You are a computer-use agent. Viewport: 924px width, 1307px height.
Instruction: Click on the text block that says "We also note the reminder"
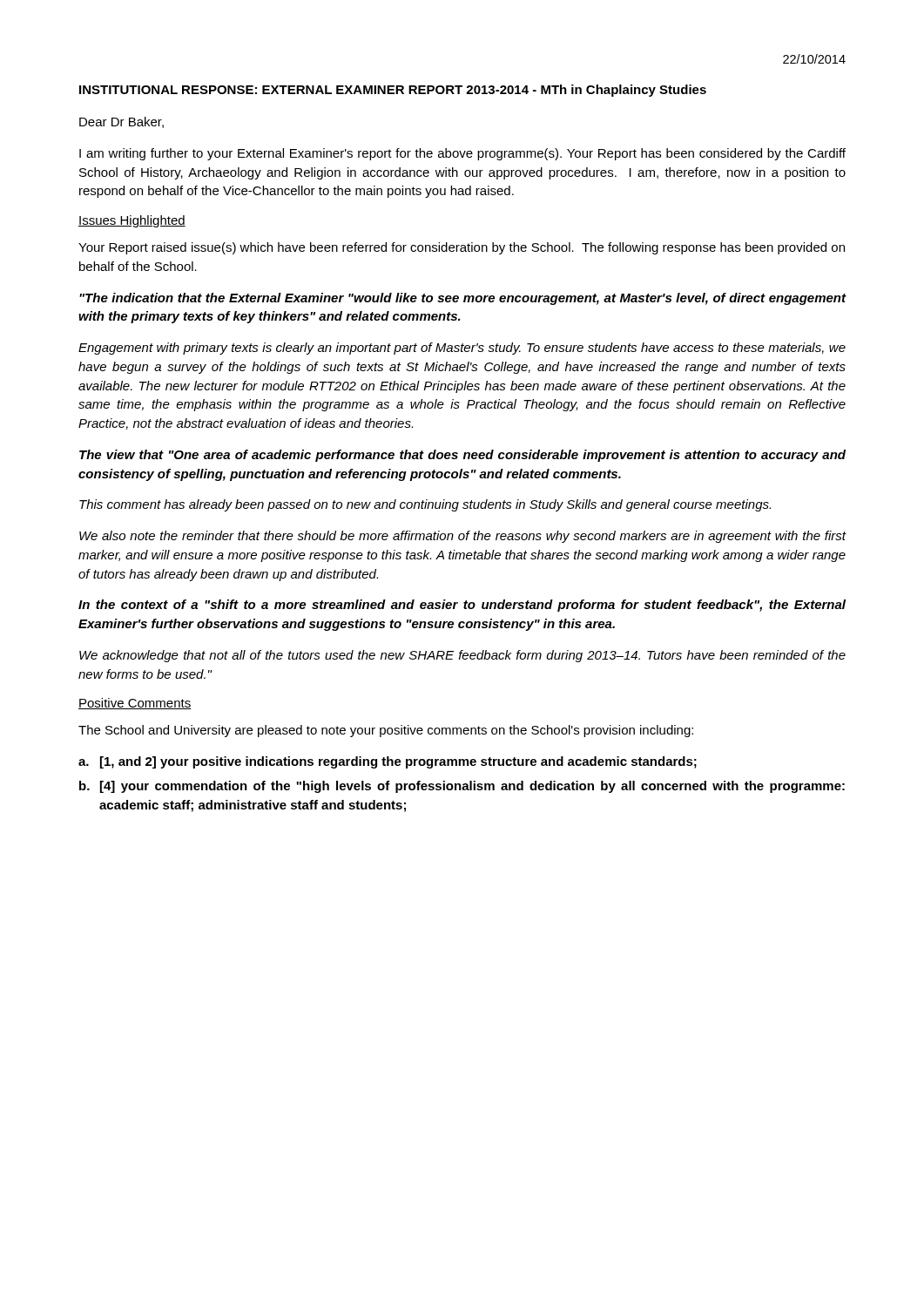[462, 554]
